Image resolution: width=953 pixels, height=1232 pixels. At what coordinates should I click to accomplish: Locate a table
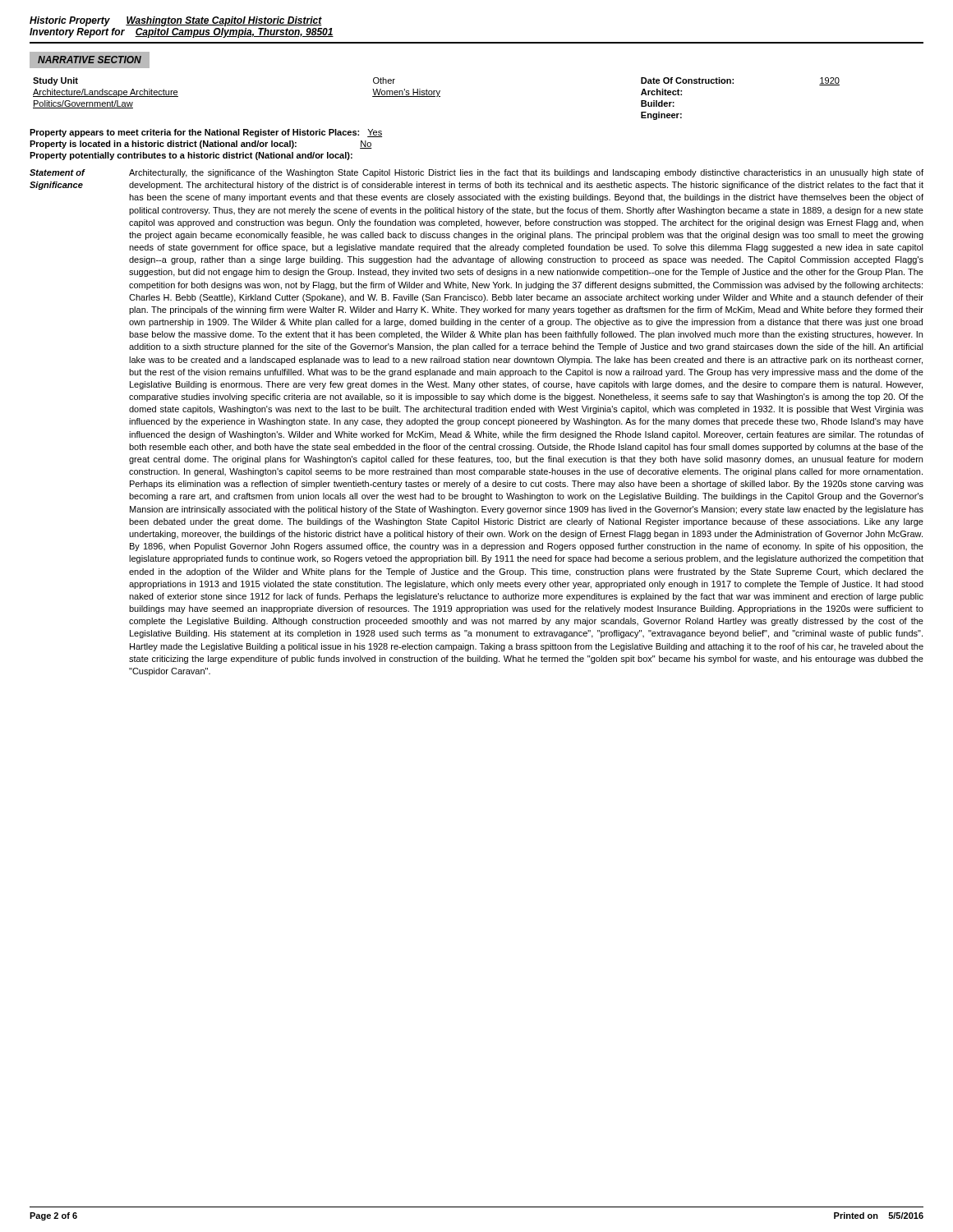click(x=476, y=98)
